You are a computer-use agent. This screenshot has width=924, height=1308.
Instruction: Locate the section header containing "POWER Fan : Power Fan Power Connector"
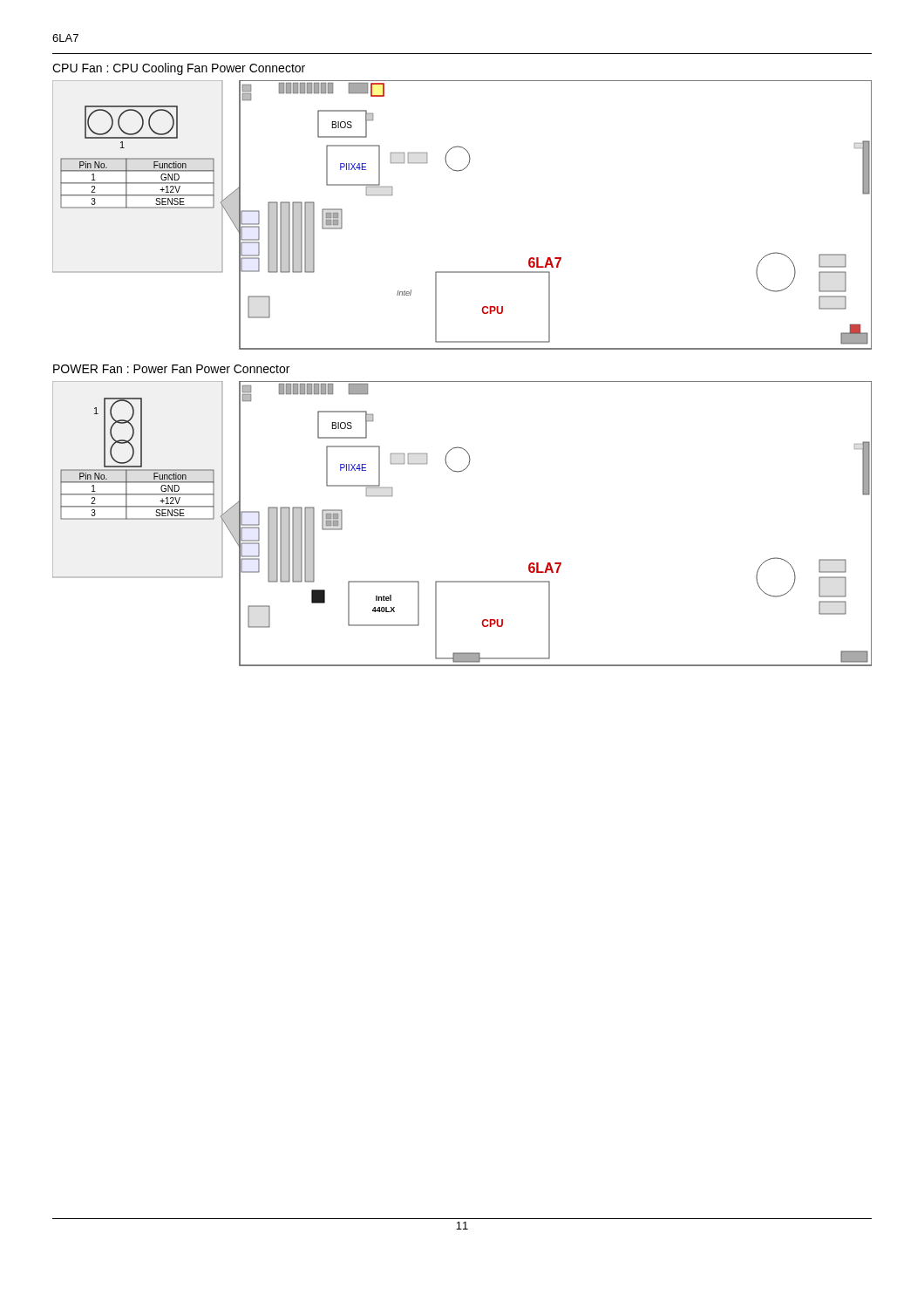pyautogui.click(x=171, y=369)
